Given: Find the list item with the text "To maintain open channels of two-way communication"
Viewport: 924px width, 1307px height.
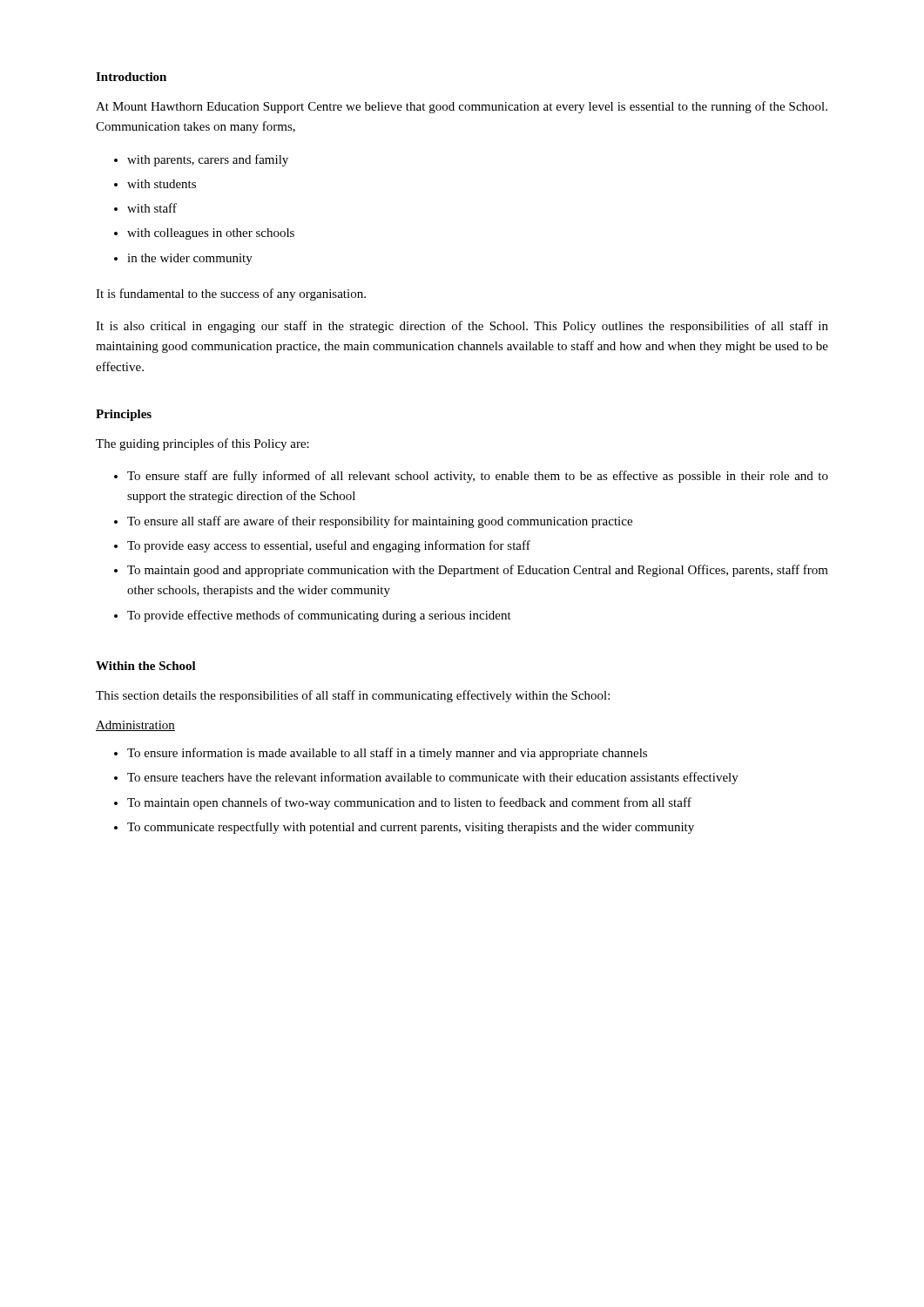Looking at the screenshot, I should [x=409, y=802].
